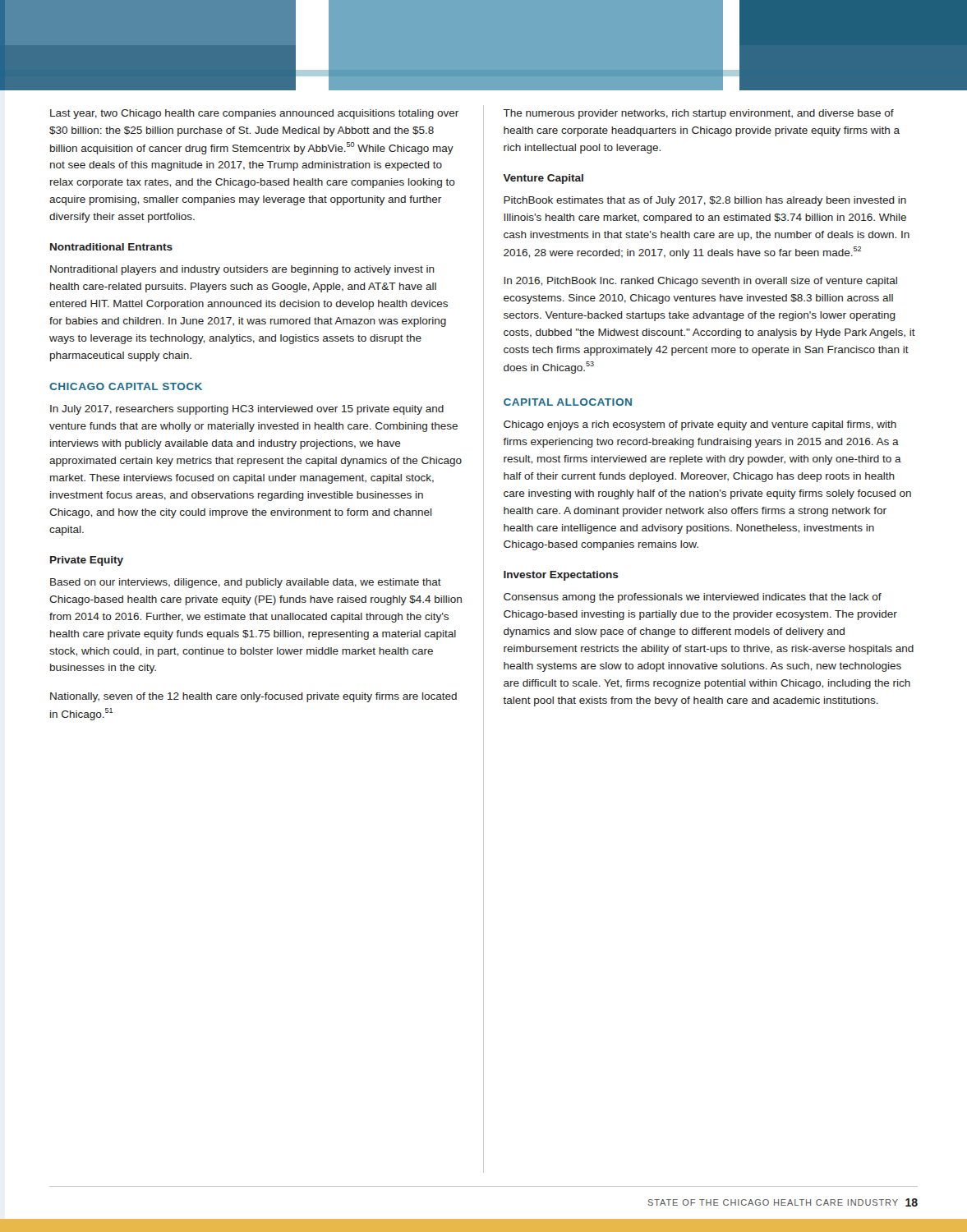Select the text block that says "PitchBook estimates that as of July 2017,"

pos(710,227)
